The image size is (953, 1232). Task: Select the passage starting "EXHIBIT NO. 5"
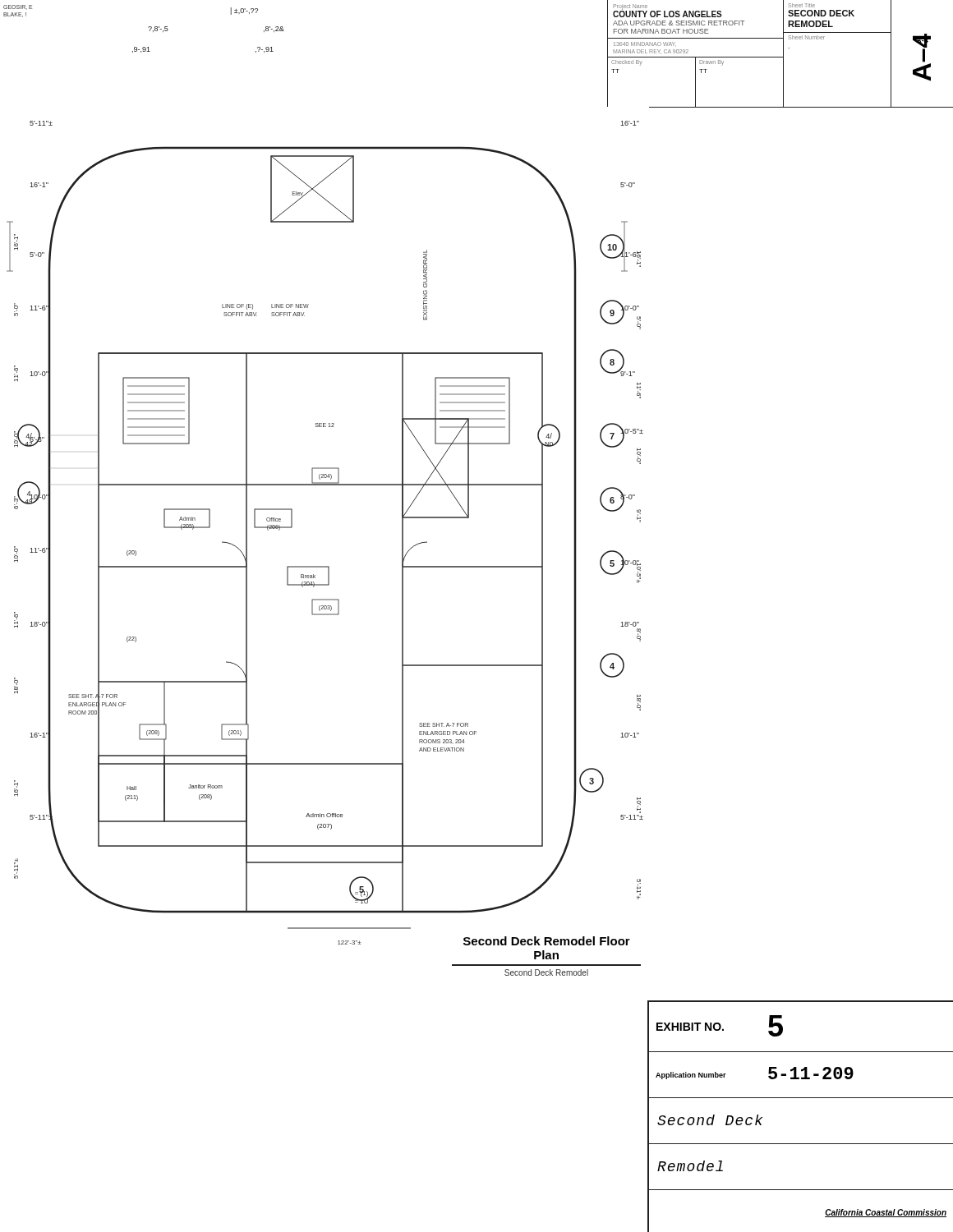coord(801,1117)
